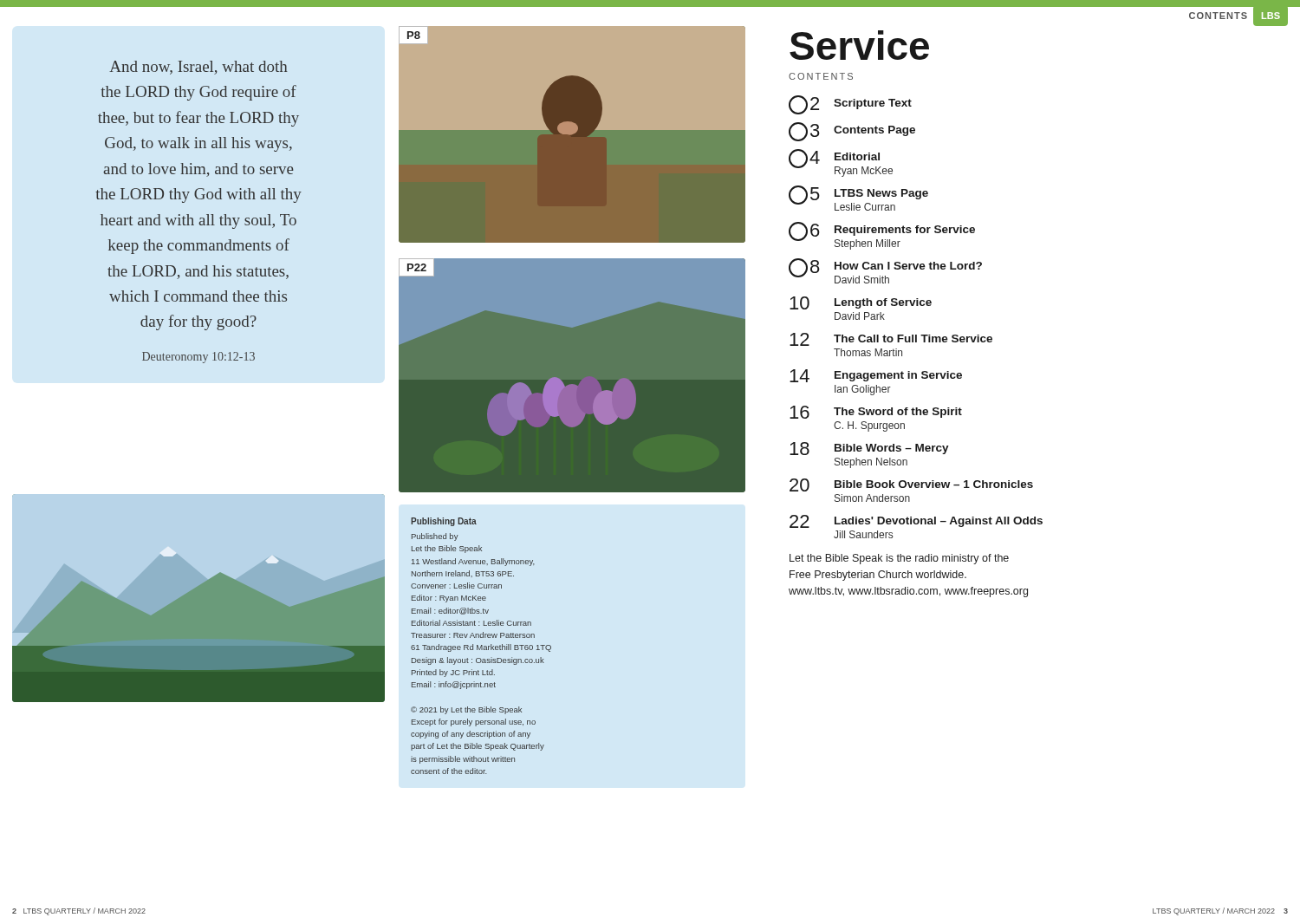Navigate to the block starting "20 Bible Book Overview – 1"
This screenshot has height=924, width=1300.
pyautogui.click(x=1031, y=491)
